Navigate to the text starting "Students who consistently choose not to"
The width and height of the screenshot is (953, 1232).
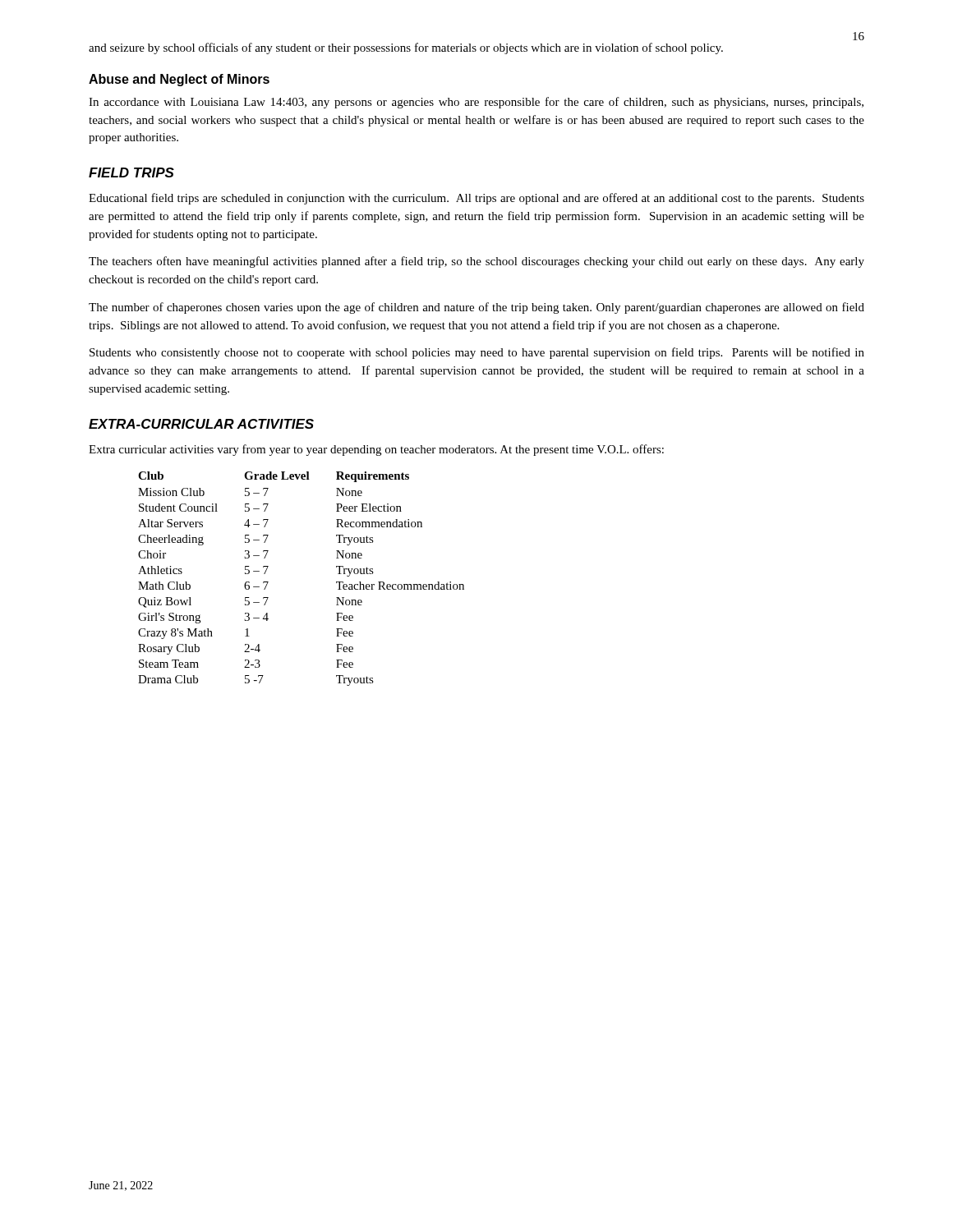476,371
